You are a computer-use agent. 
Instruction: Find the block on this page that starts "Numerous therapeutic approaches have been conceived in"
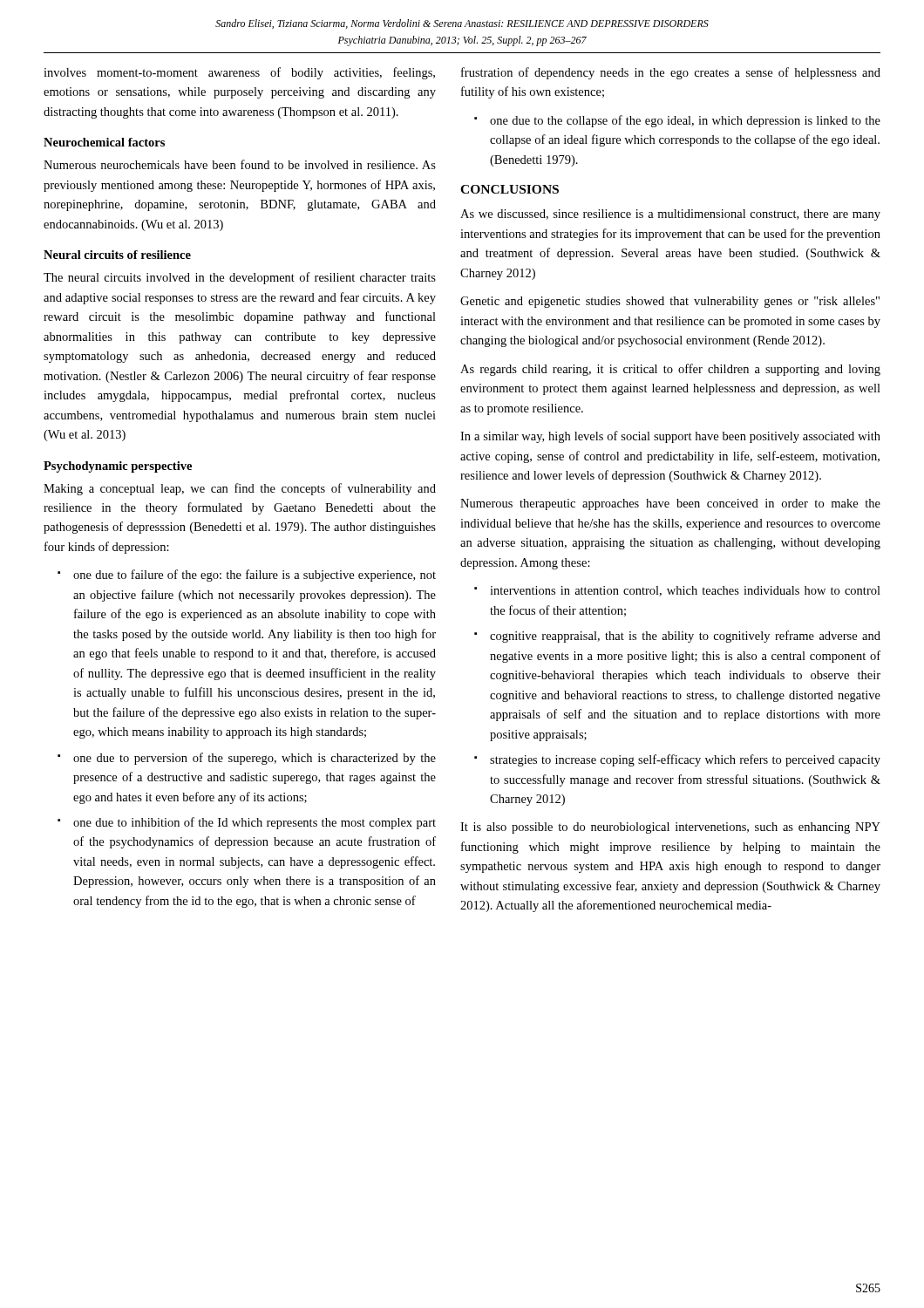coord(670,533)
